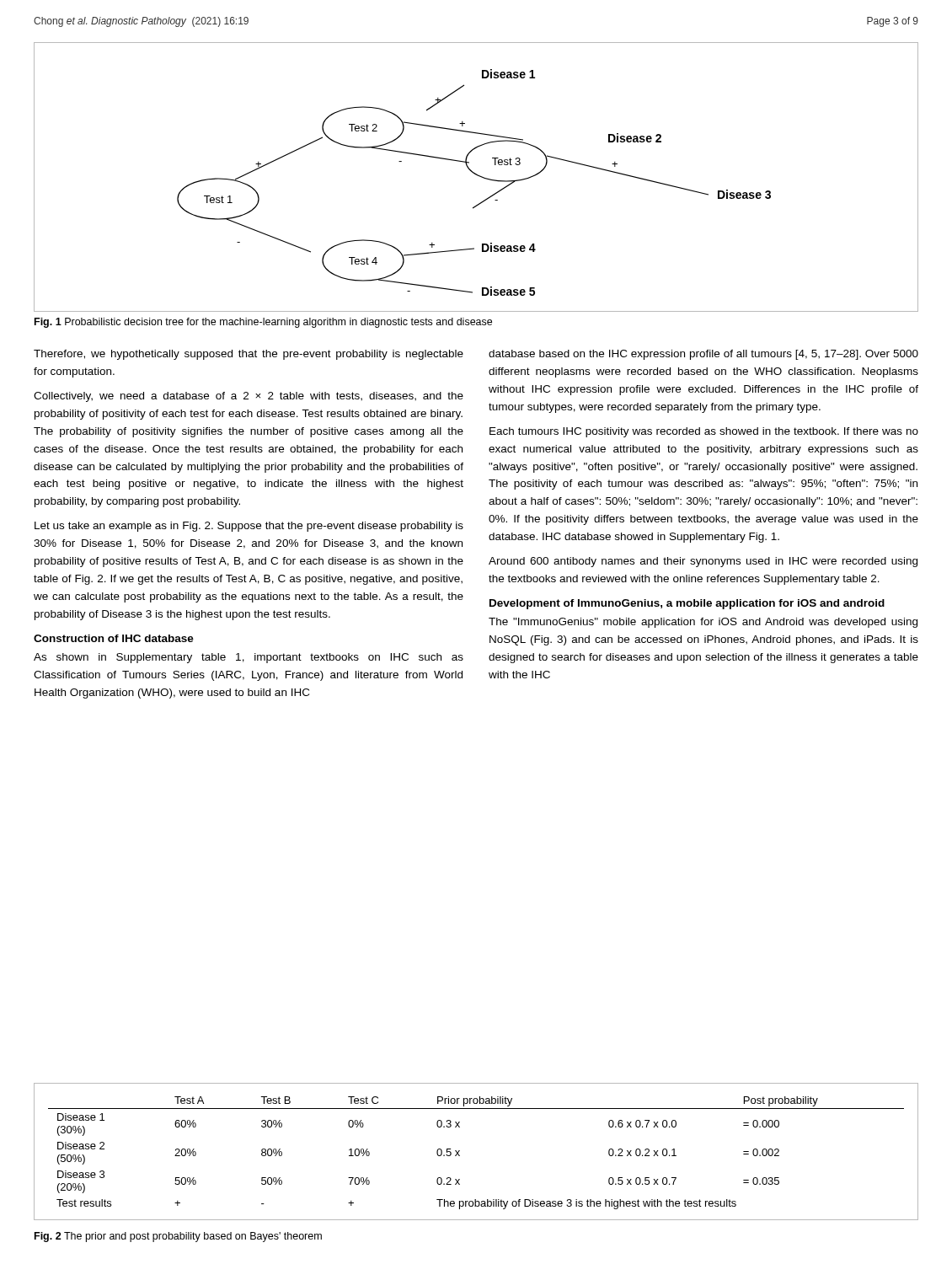This screenshot has height=1264, width=952.
Task: Point to the text starting "Therefore, we hypothetically supposed that the"
Action: tap(249, 484)
